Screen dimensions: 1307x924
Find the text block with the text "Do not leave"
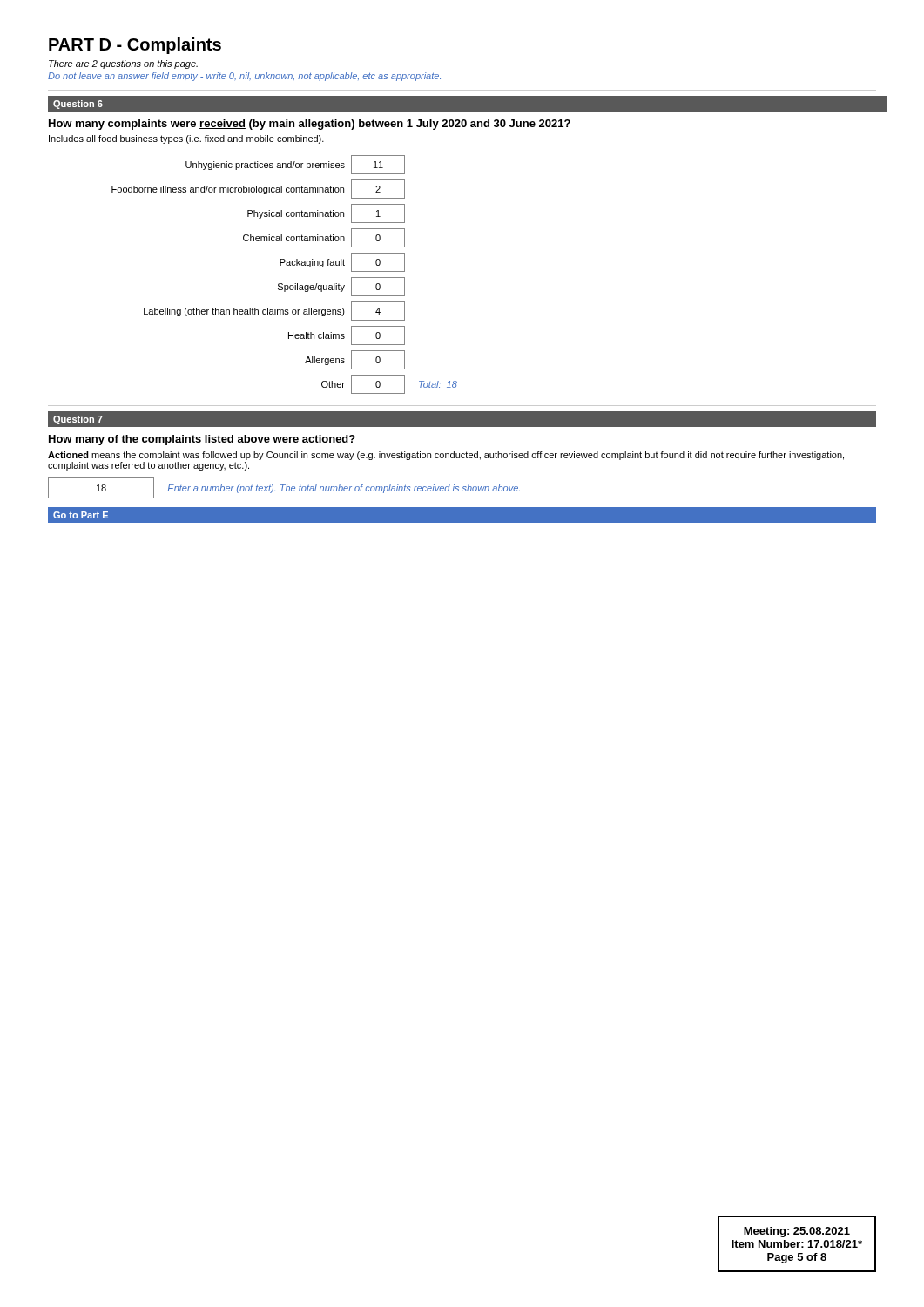click(x=245, y=76)
